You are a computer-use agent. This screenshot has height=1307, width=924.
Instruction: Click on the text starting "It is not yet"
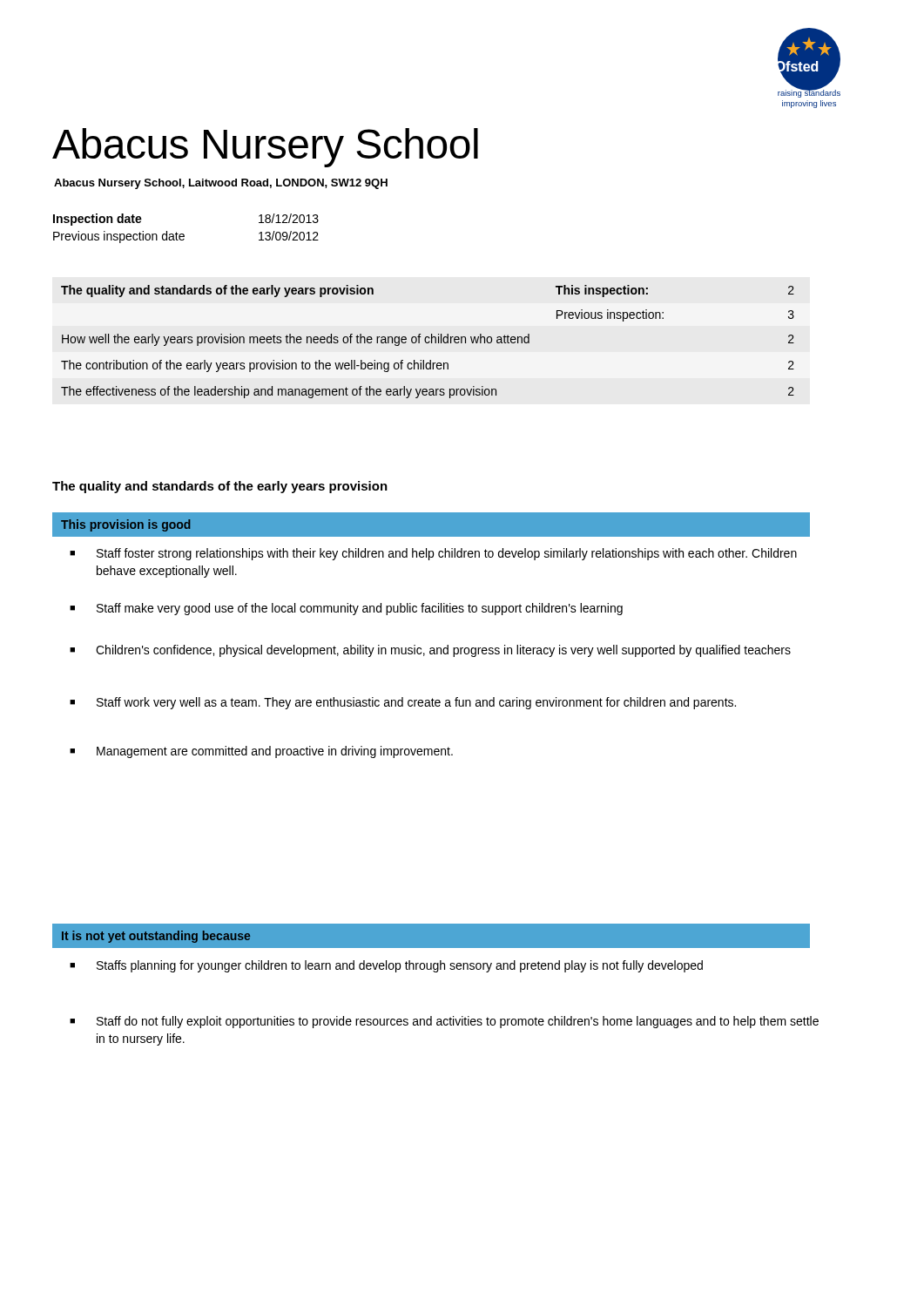[156, 936]
